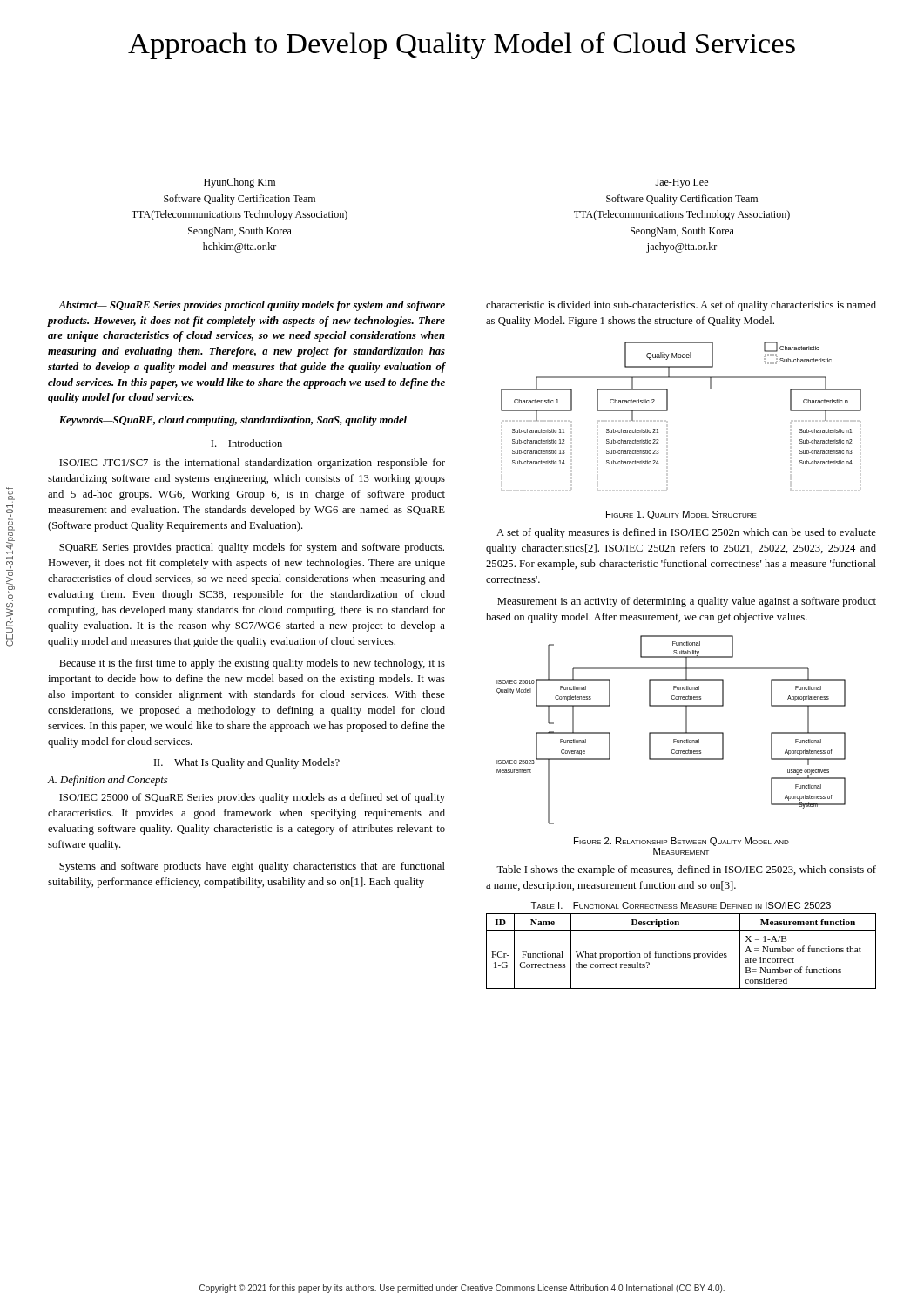Point to the region starting "Jae-Hyo Lee Software Quality Certification Team TTA(Telecommunications"

[x=682, y=215]
